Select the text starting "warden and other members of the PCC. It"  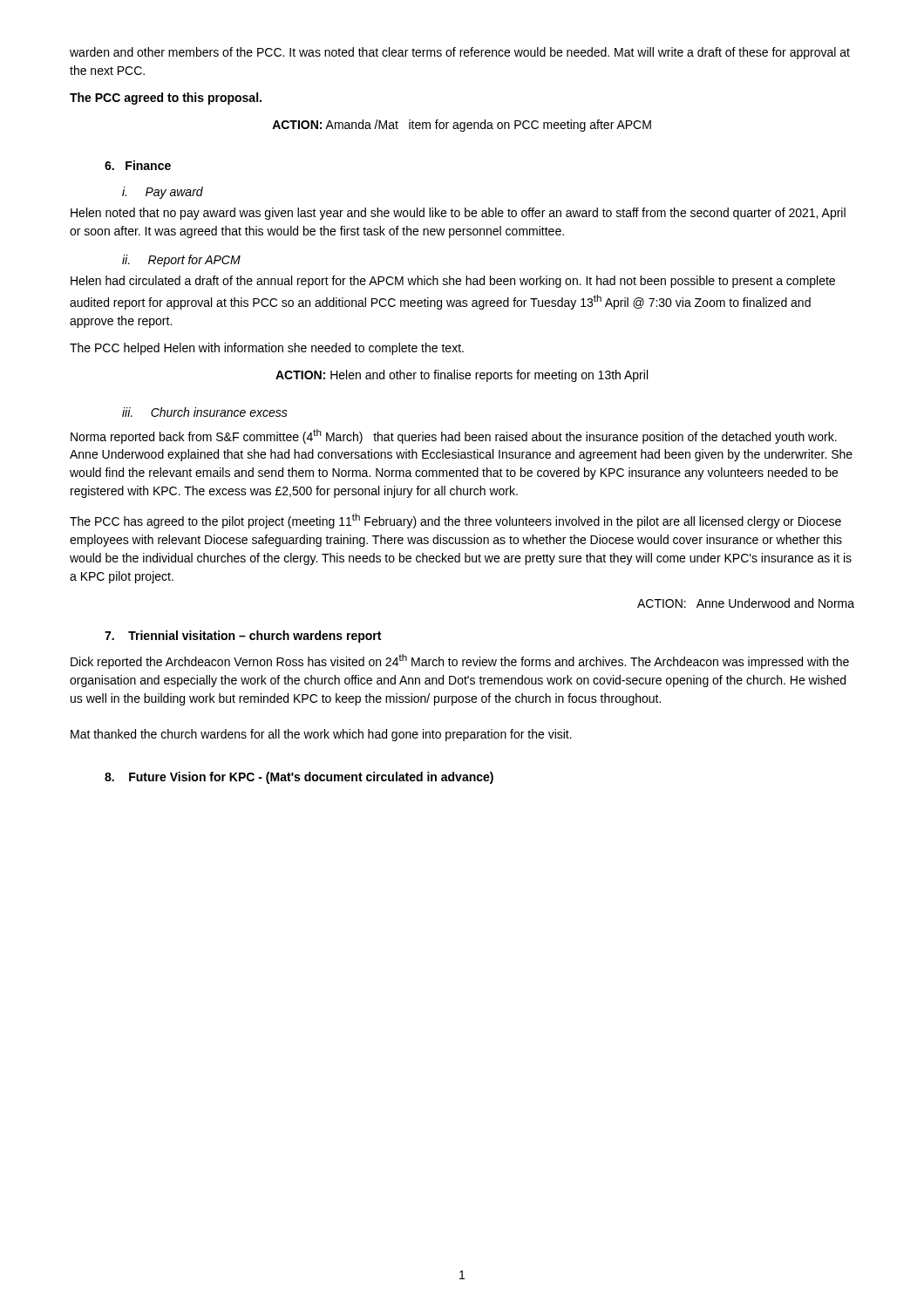(x=462, y=62)
